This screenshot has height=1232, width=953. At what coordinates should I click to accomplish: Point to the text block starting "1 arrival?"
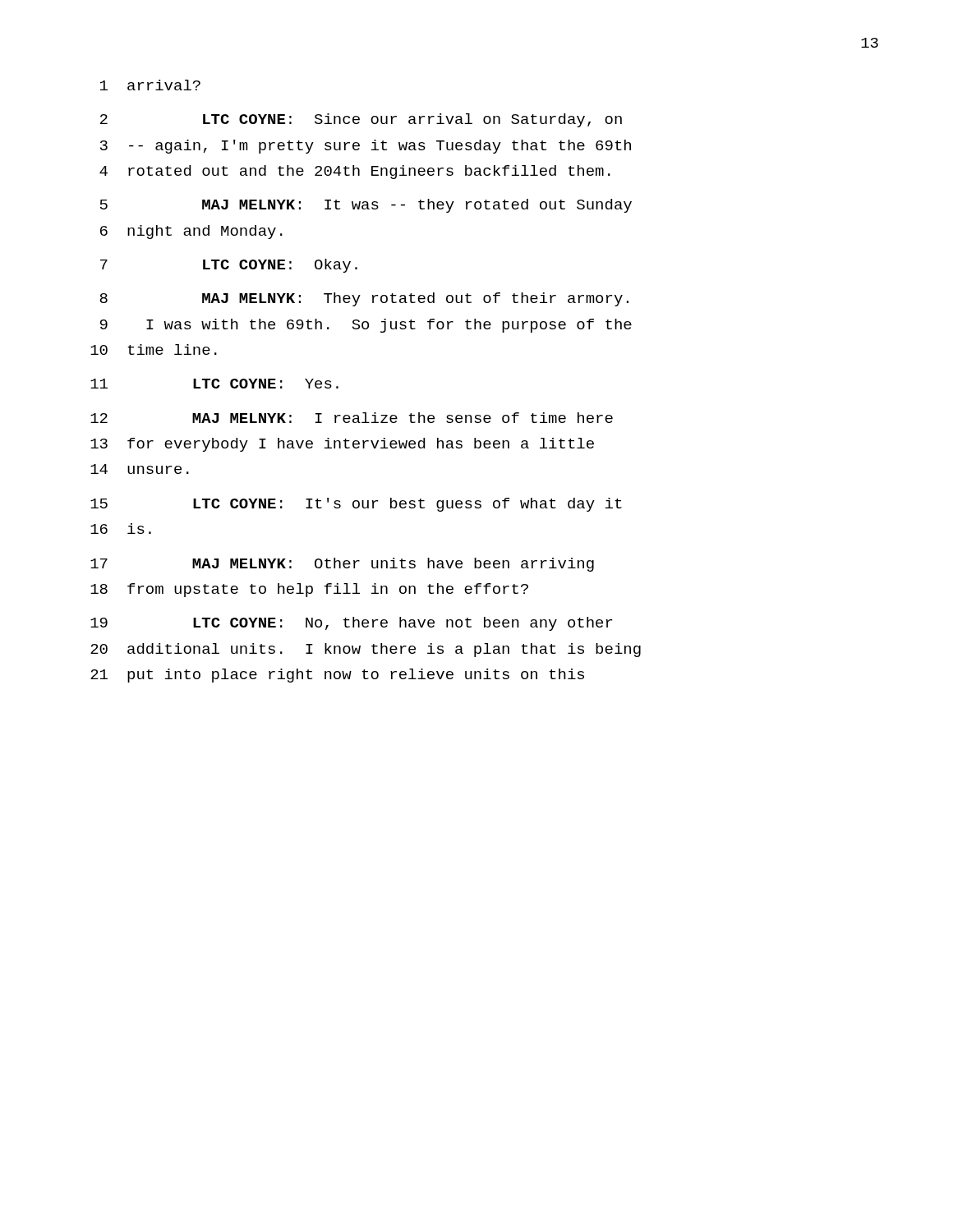click(x=150, y=85)
